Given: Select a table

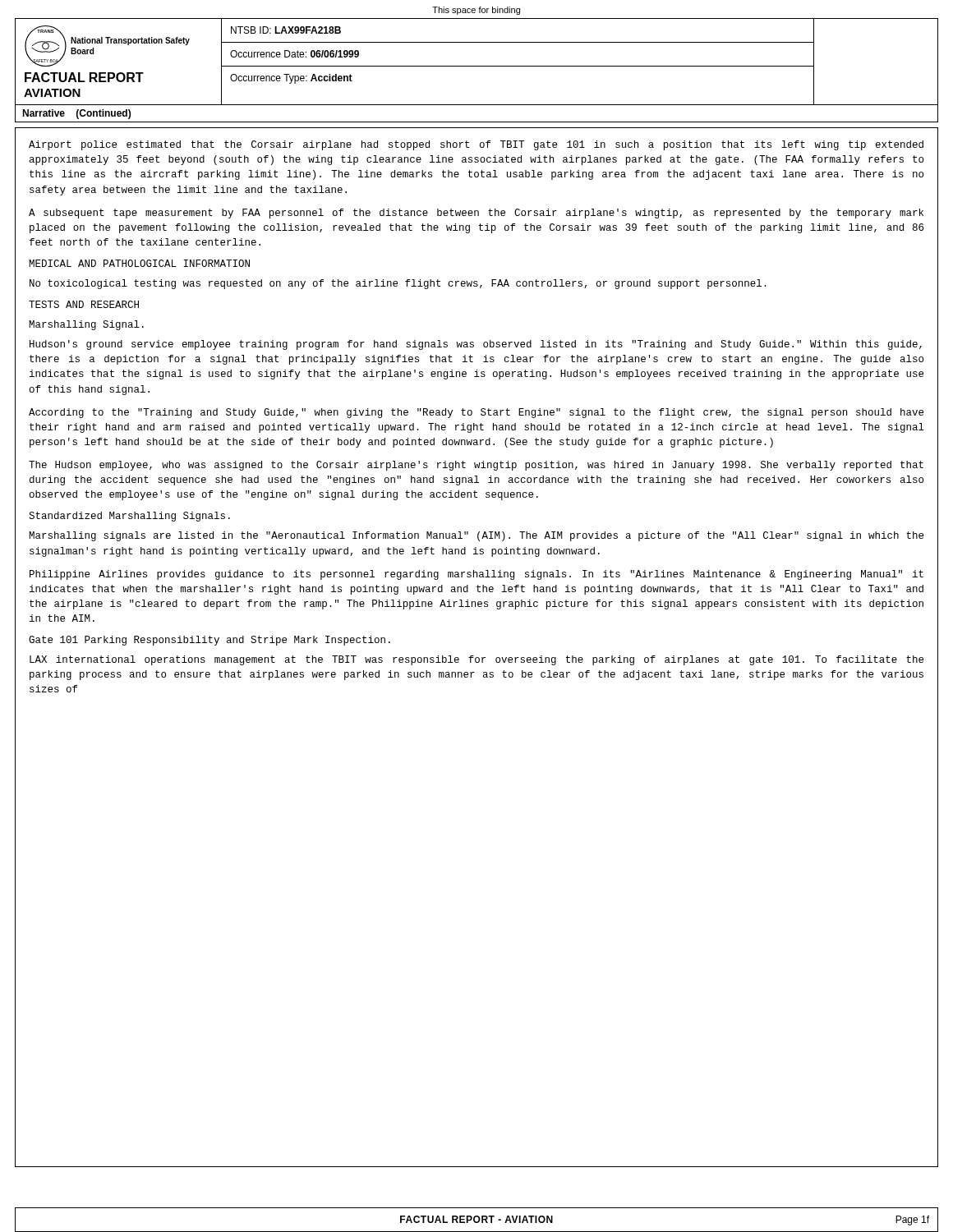Looking at the screenshot, I should point(476,62).
